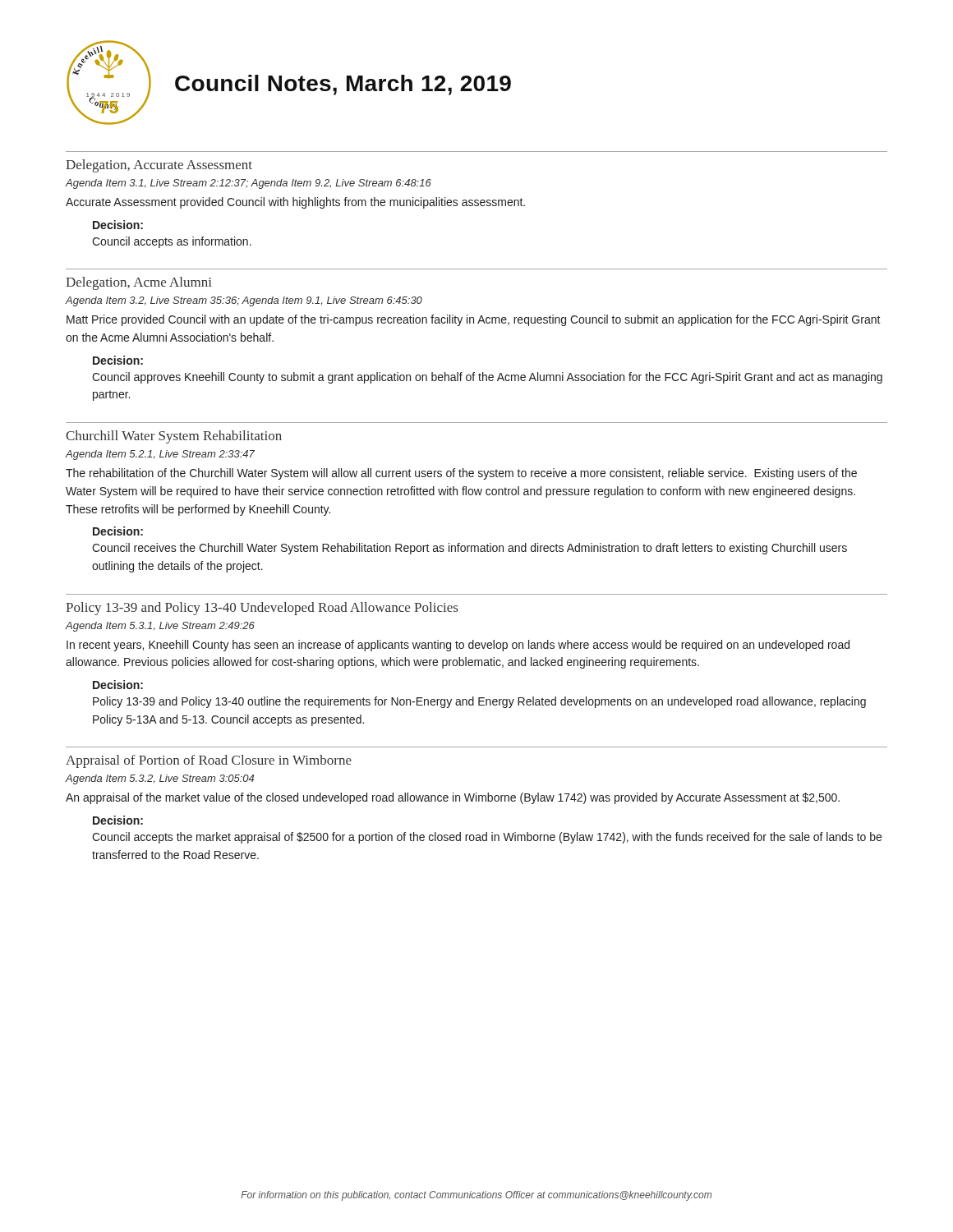Point to the text starting "Council approves Kneehill County to"

(x=490, y=386)
